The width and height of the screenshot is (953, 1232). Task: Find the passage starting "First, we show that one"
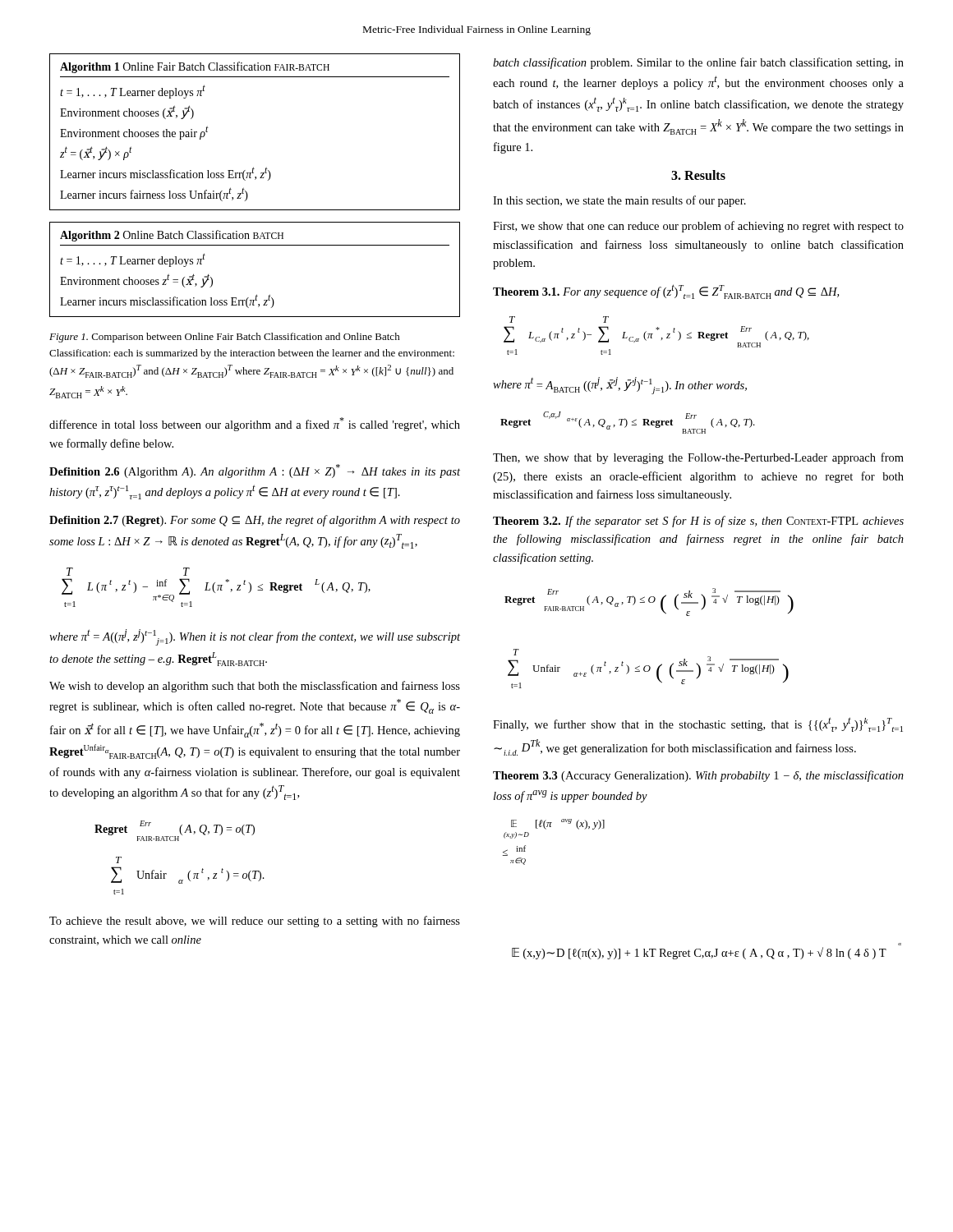pyautogui.click(x=698, y=245)
